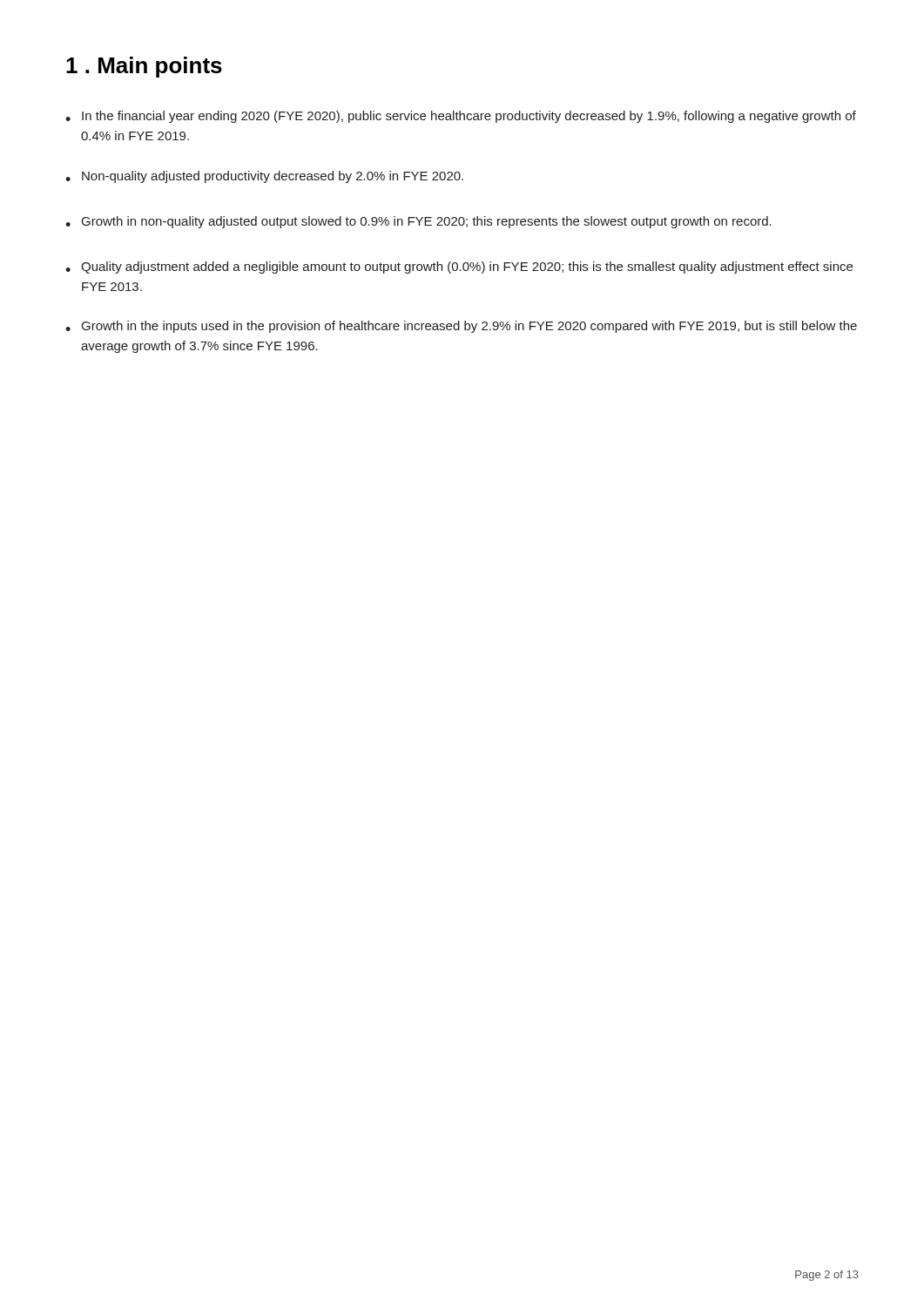Locate the element starting "• Growth in non-quality adjusted output"
The height and width of the screenshot is (1307, 924).
click(462, 223)
